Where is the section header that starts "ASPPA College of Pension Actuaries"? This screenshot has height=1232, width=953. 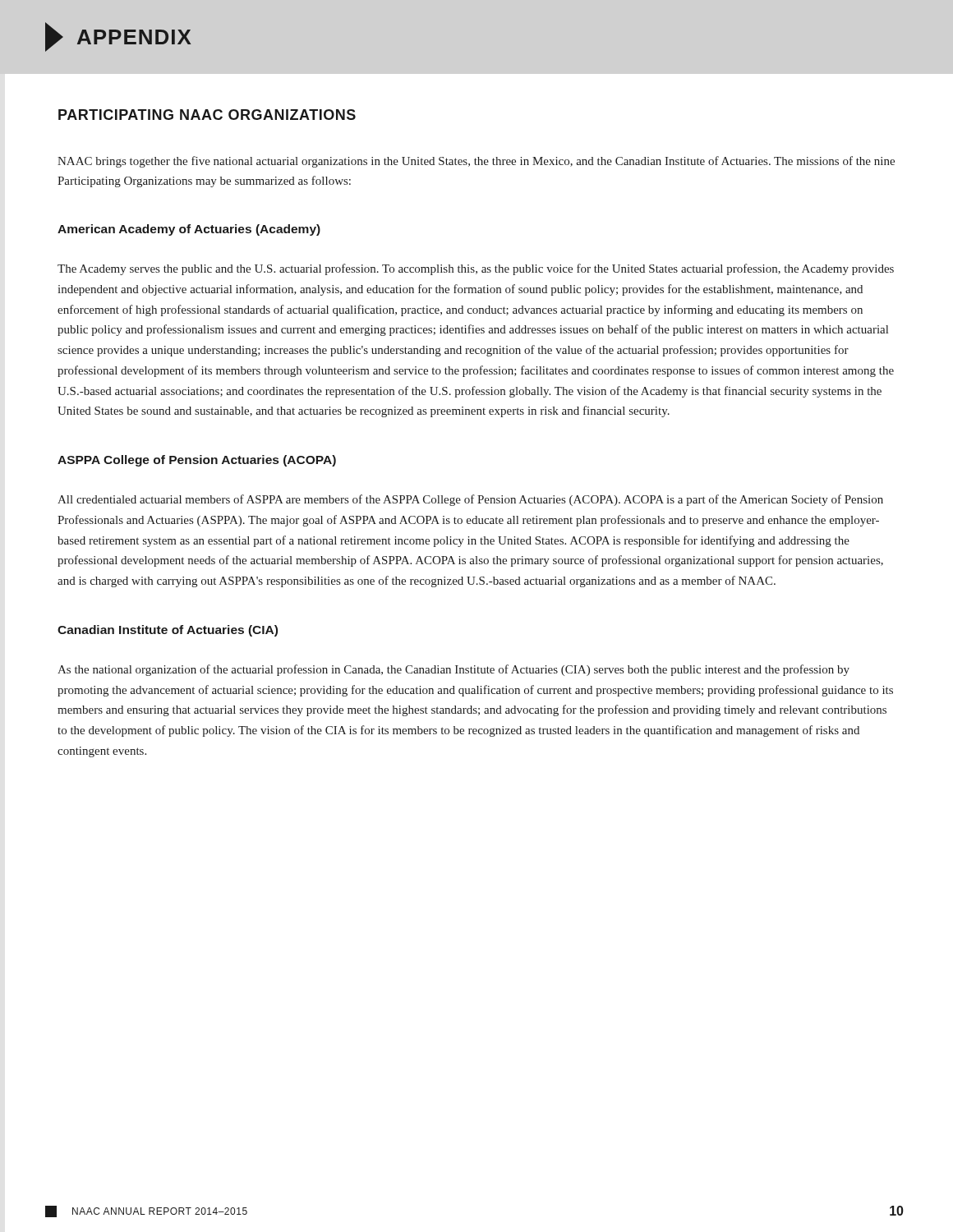[x=197, y=460]
